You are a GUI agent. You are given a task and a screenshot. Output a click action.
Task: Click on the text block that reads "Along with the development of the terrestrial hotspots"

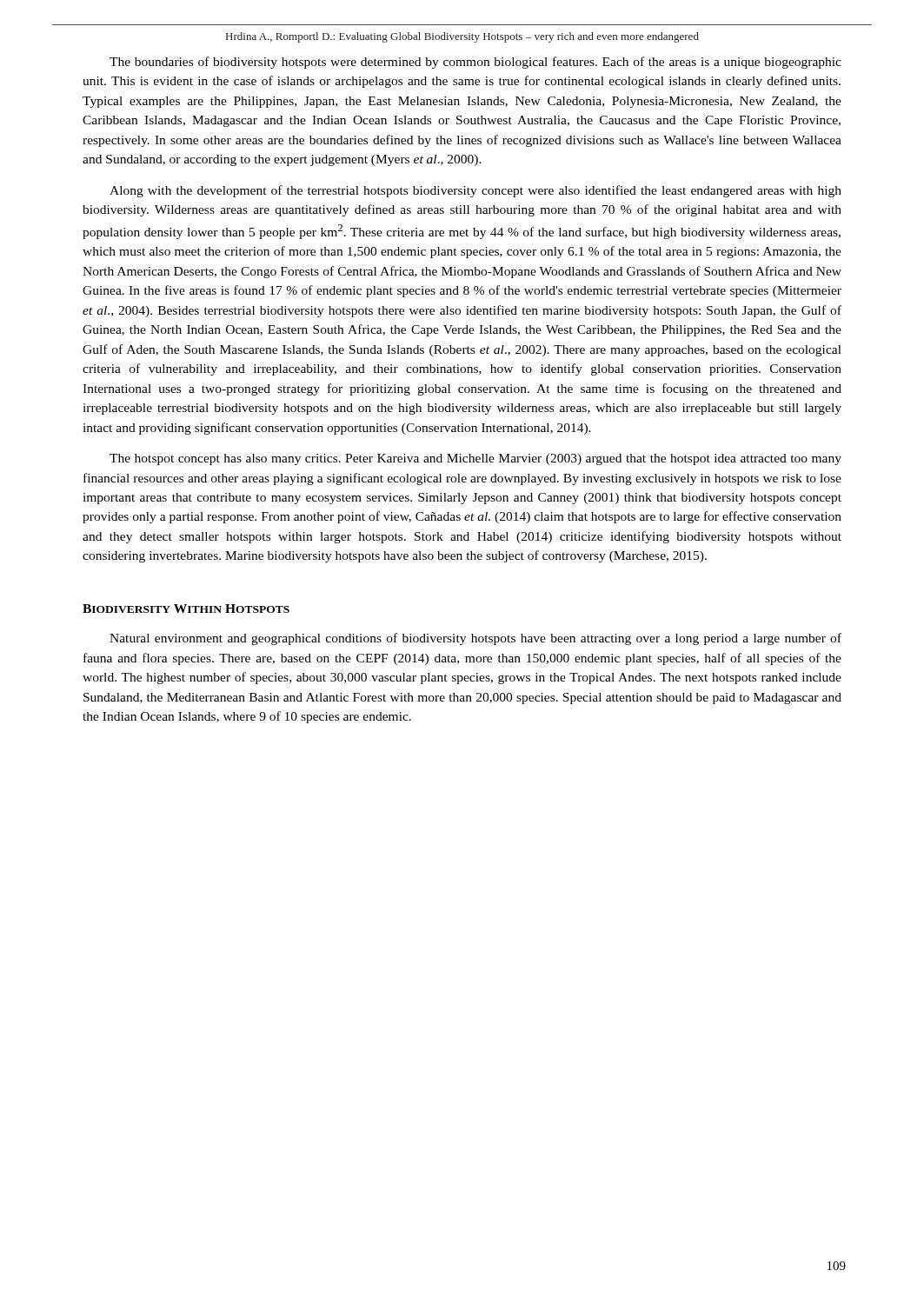tap(462, 309)
